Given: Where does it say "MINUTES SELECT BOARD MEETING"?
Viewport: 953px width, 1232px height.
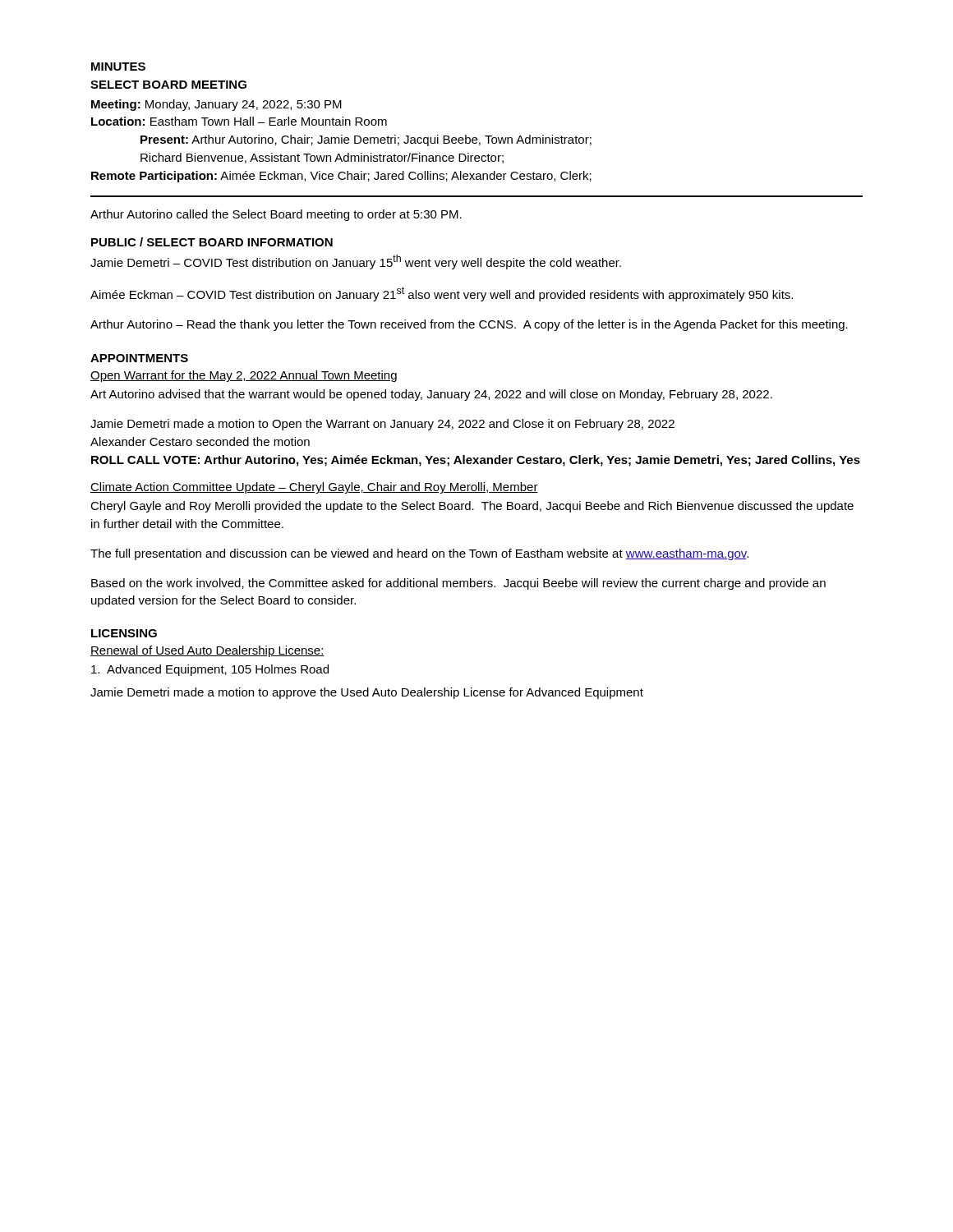Looking at the screenshot, I should point(118,67).
